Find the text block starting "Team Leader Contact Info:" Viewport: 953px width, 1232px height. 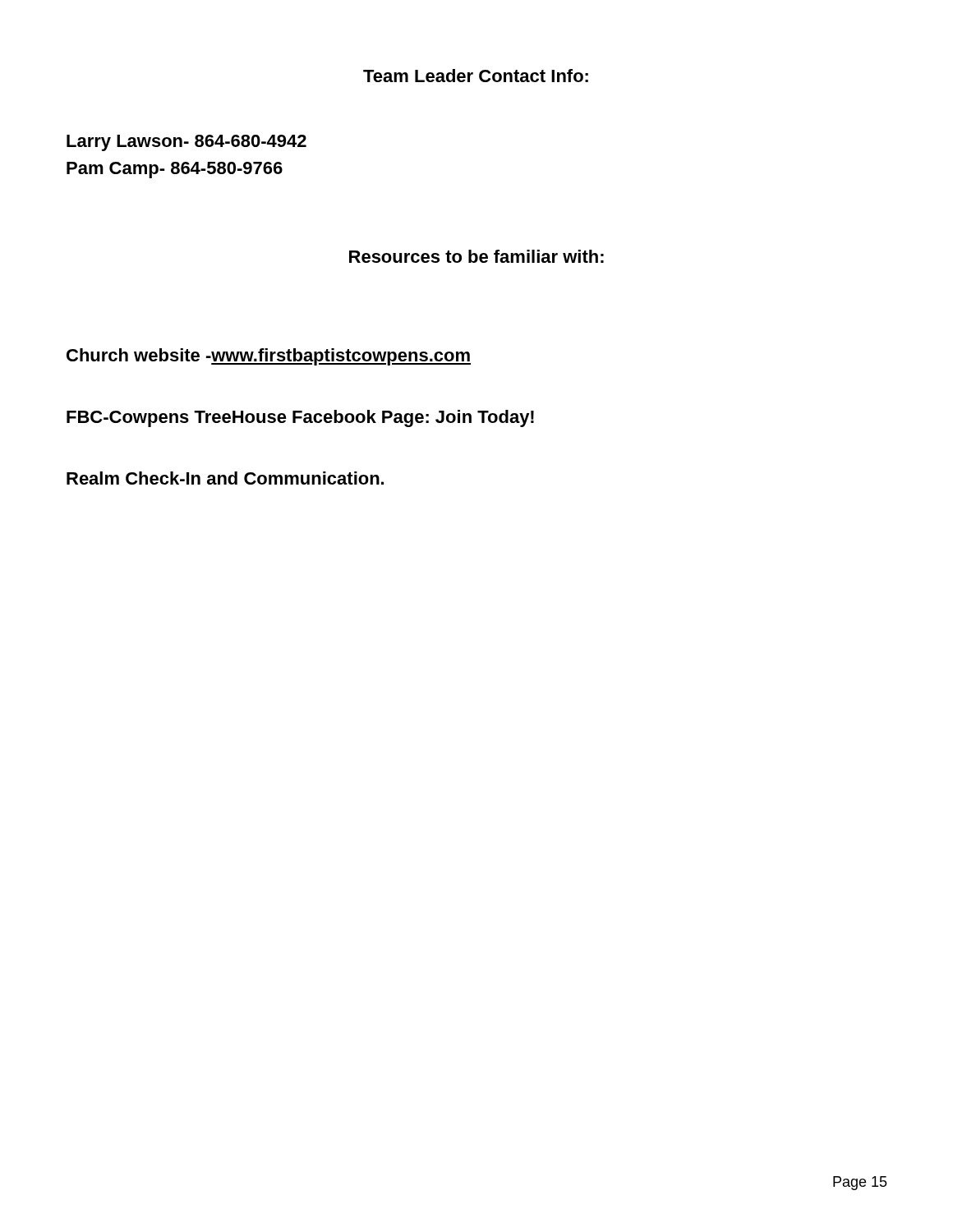pos(476,76)
